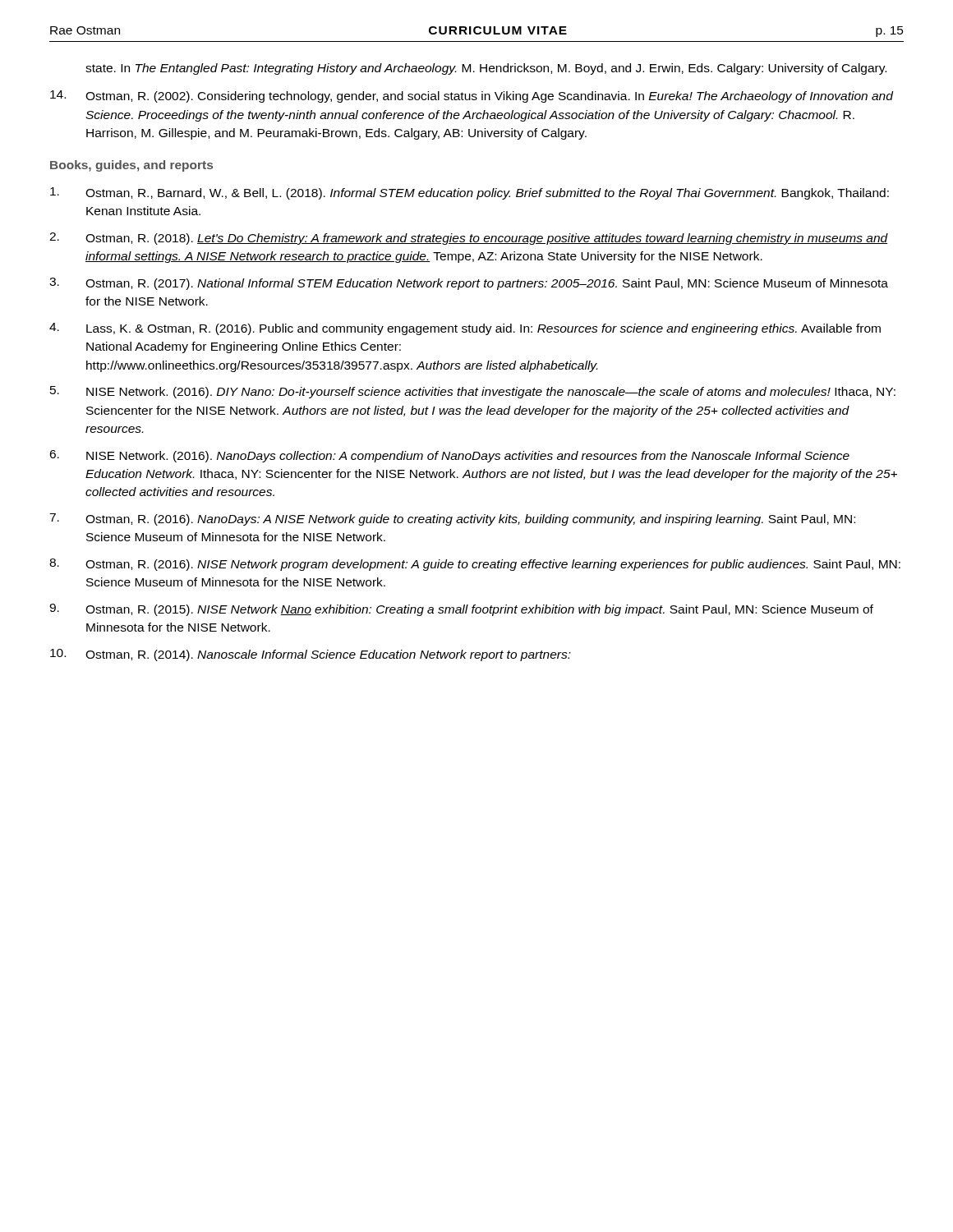This screenshot has height=1232, width=953.
Task: Click the passage that begins "6. NISE Network. (2016)."
Action: point(476,474)
